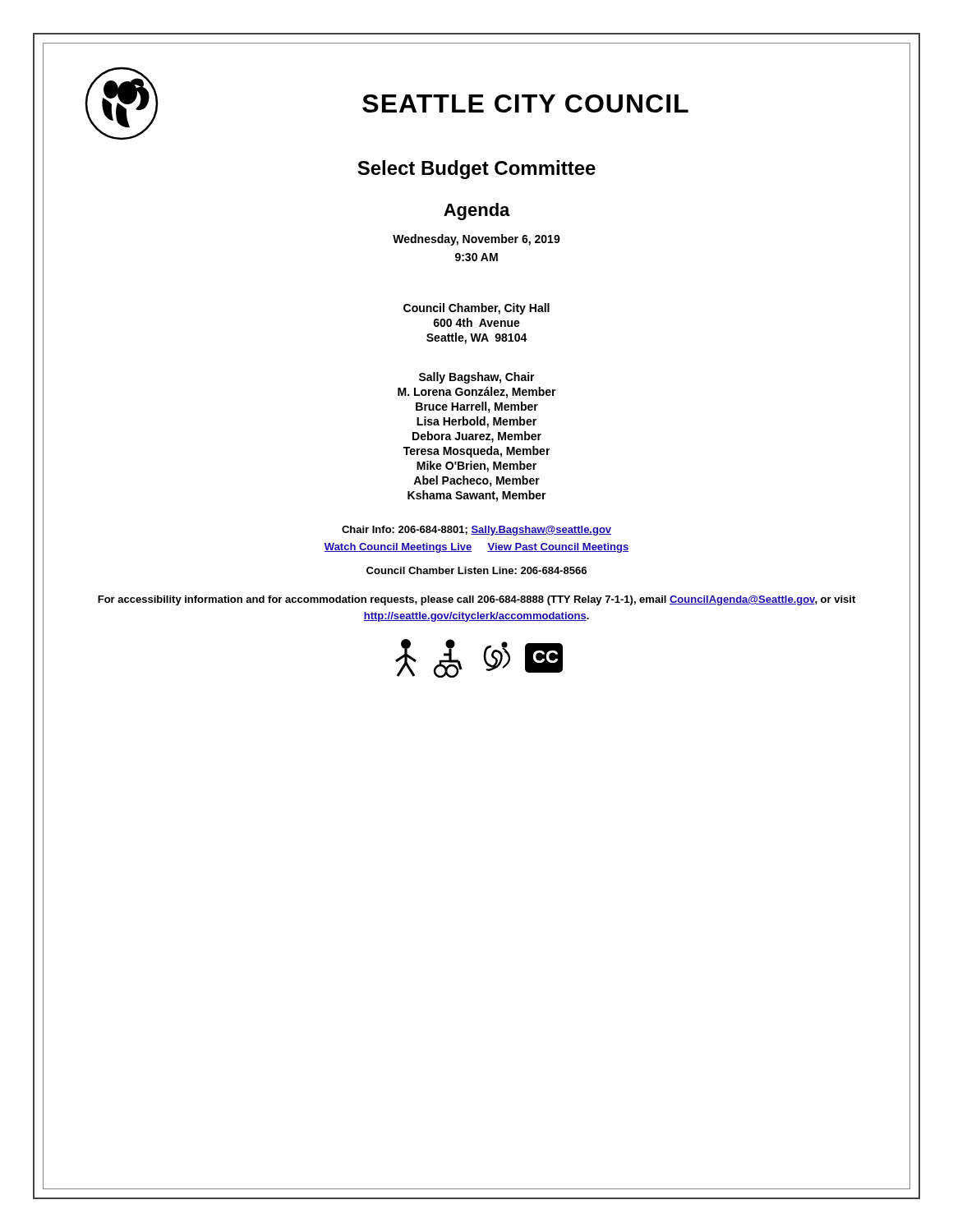This screenshot has height=1232, width=953.
Task: Navigate to the passage starting "Select Budget Committee"
Action: pos(476,168)
